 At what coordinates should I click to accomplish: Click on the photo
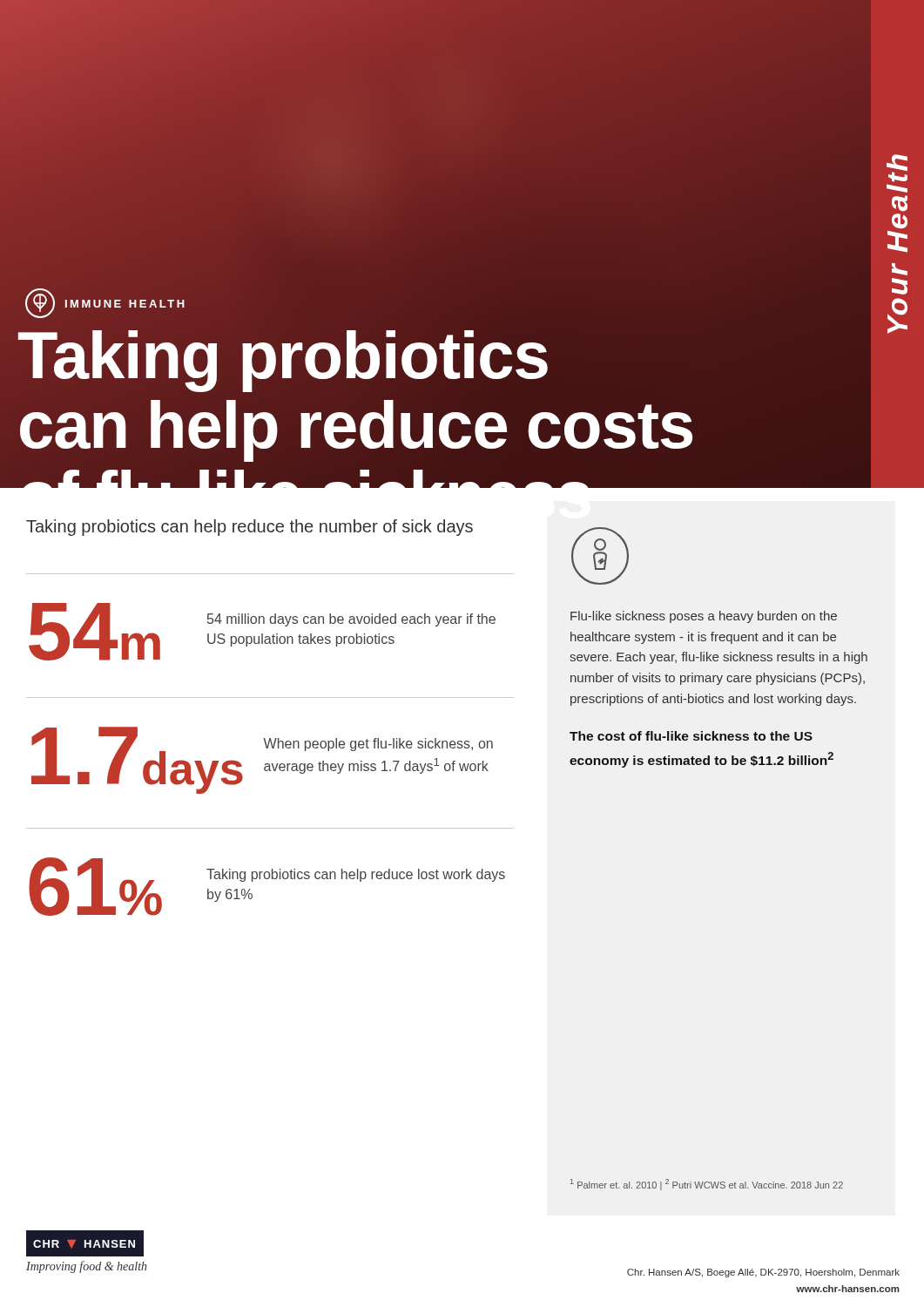(x=462, y=244)
